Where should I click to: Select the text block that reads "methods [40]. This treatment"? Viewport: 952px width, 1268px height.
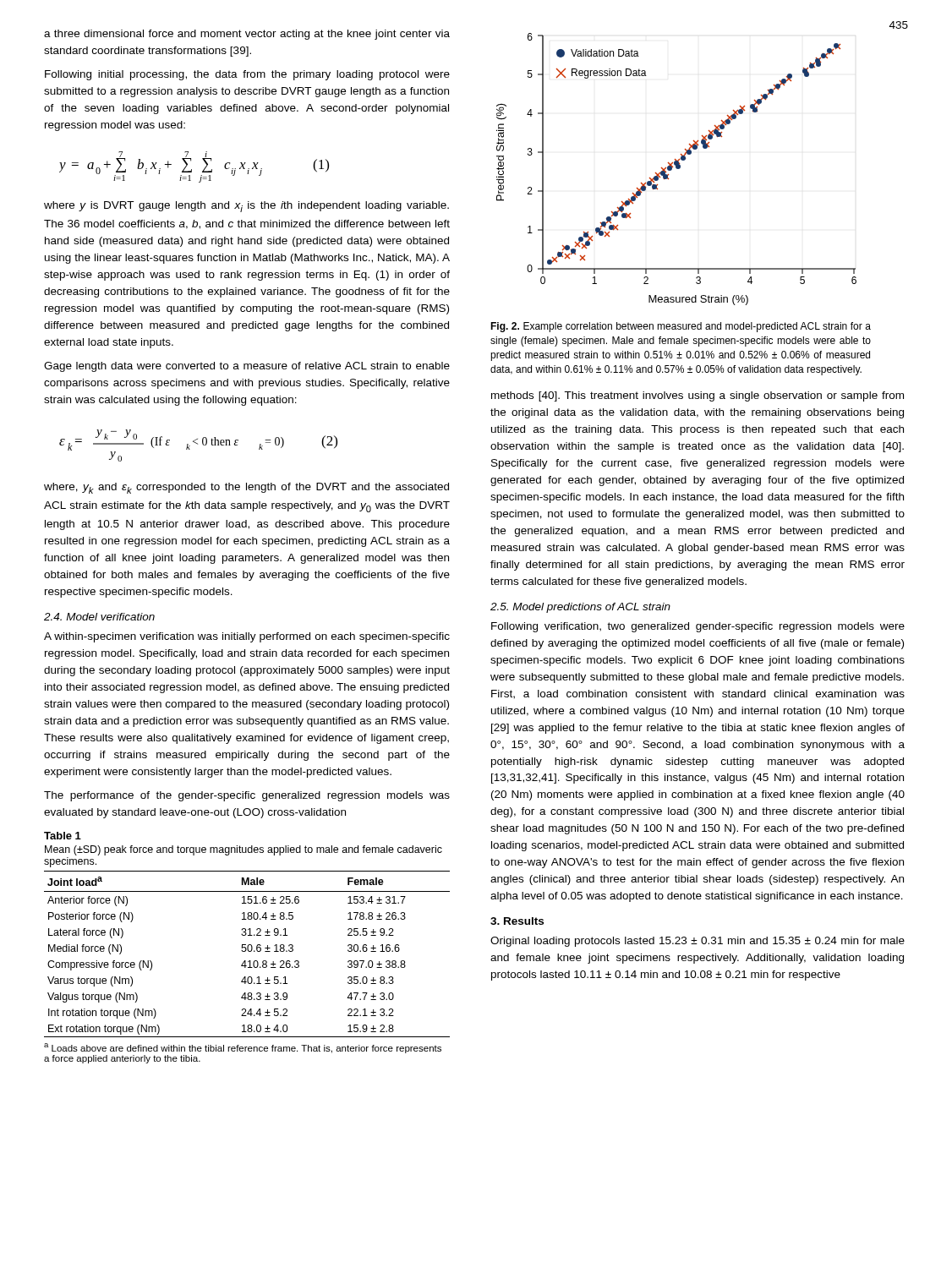pyautogui.click(x=698, y=489)
